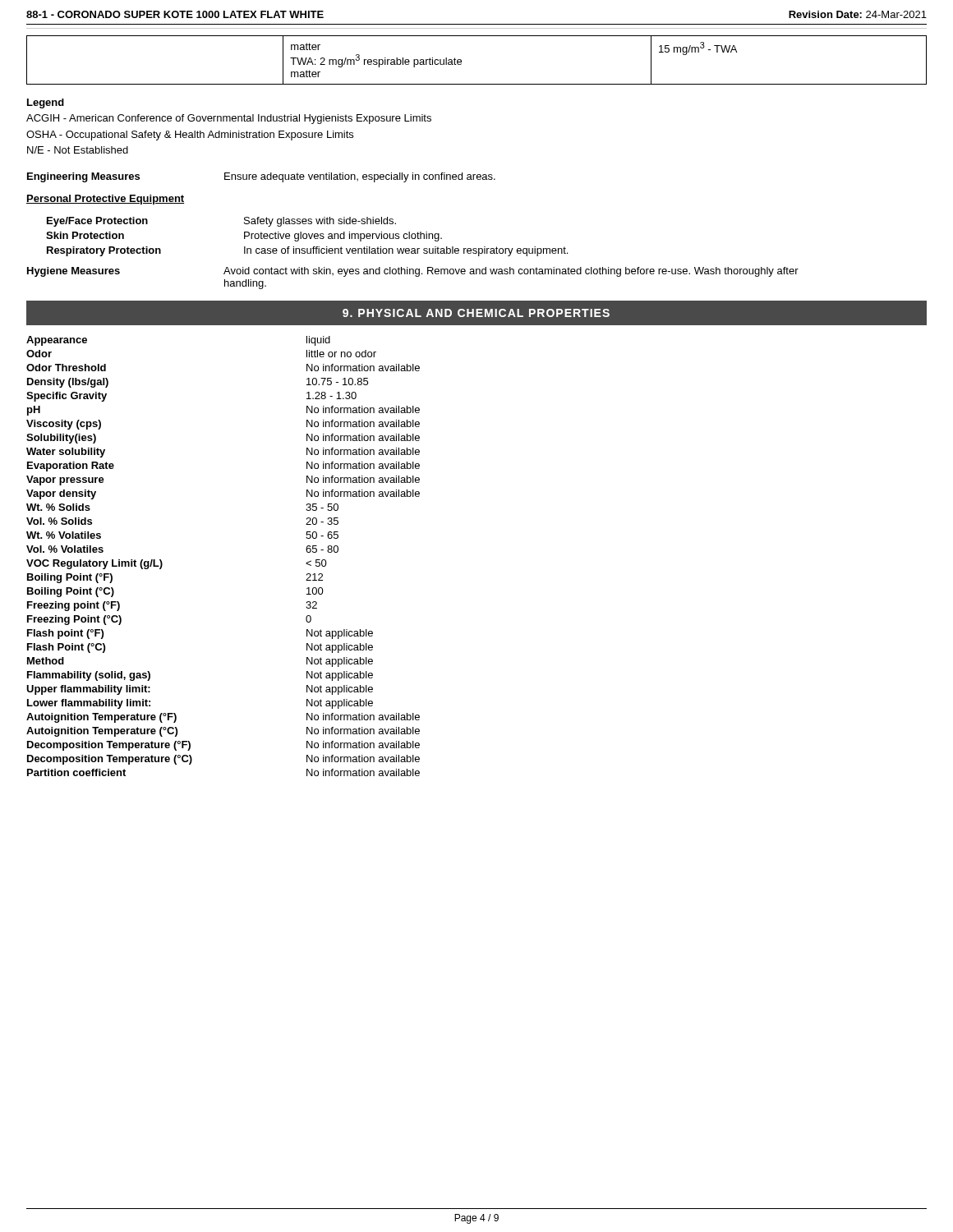Find the element starting "Personal Protective Equipment"
The image size is (953, 1232).
[x=105, y=200]
